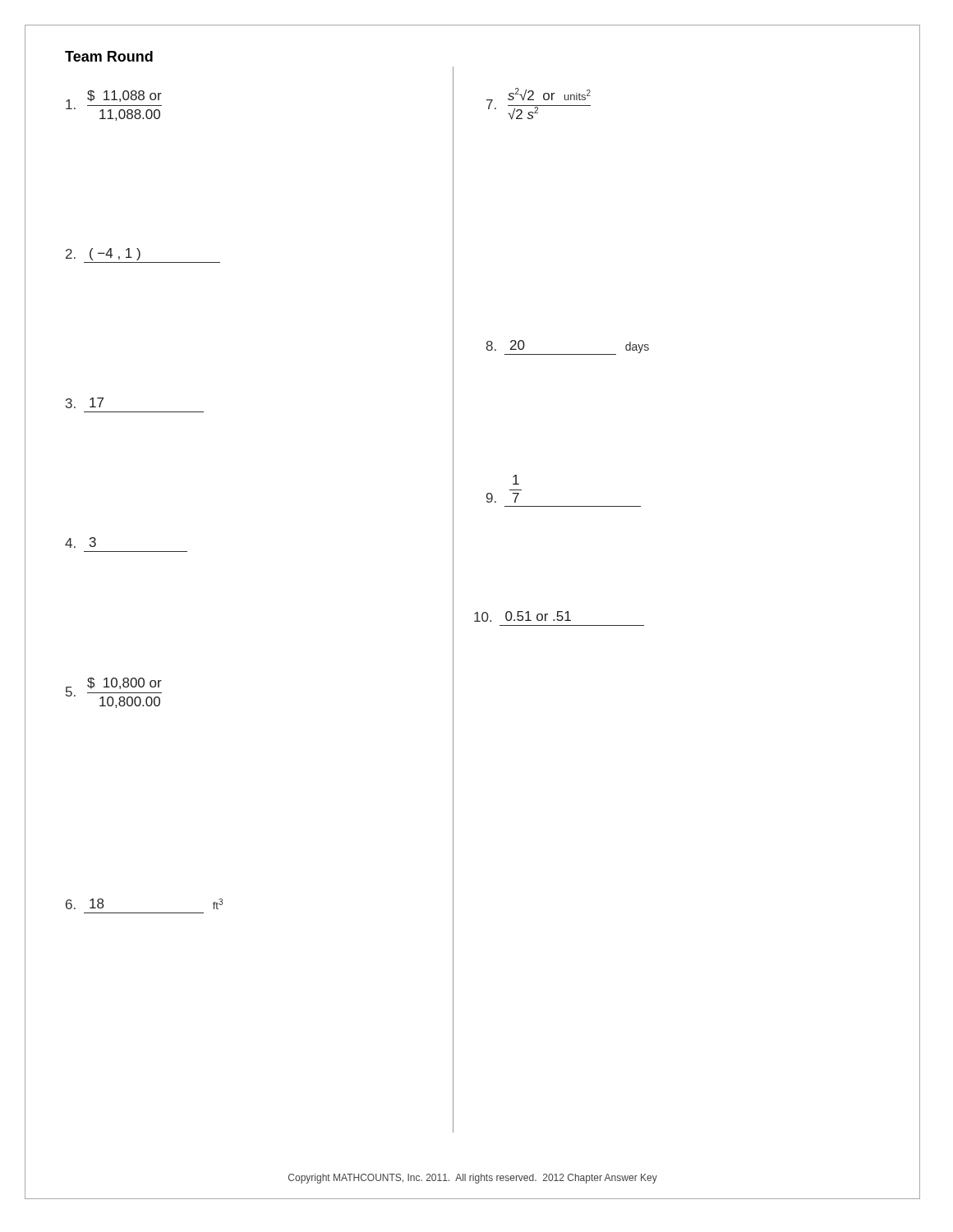Viewport: 953px width, 1232px height.
Task: Click on the text block starting "8. 20 days"
Action: pos(567,346)
